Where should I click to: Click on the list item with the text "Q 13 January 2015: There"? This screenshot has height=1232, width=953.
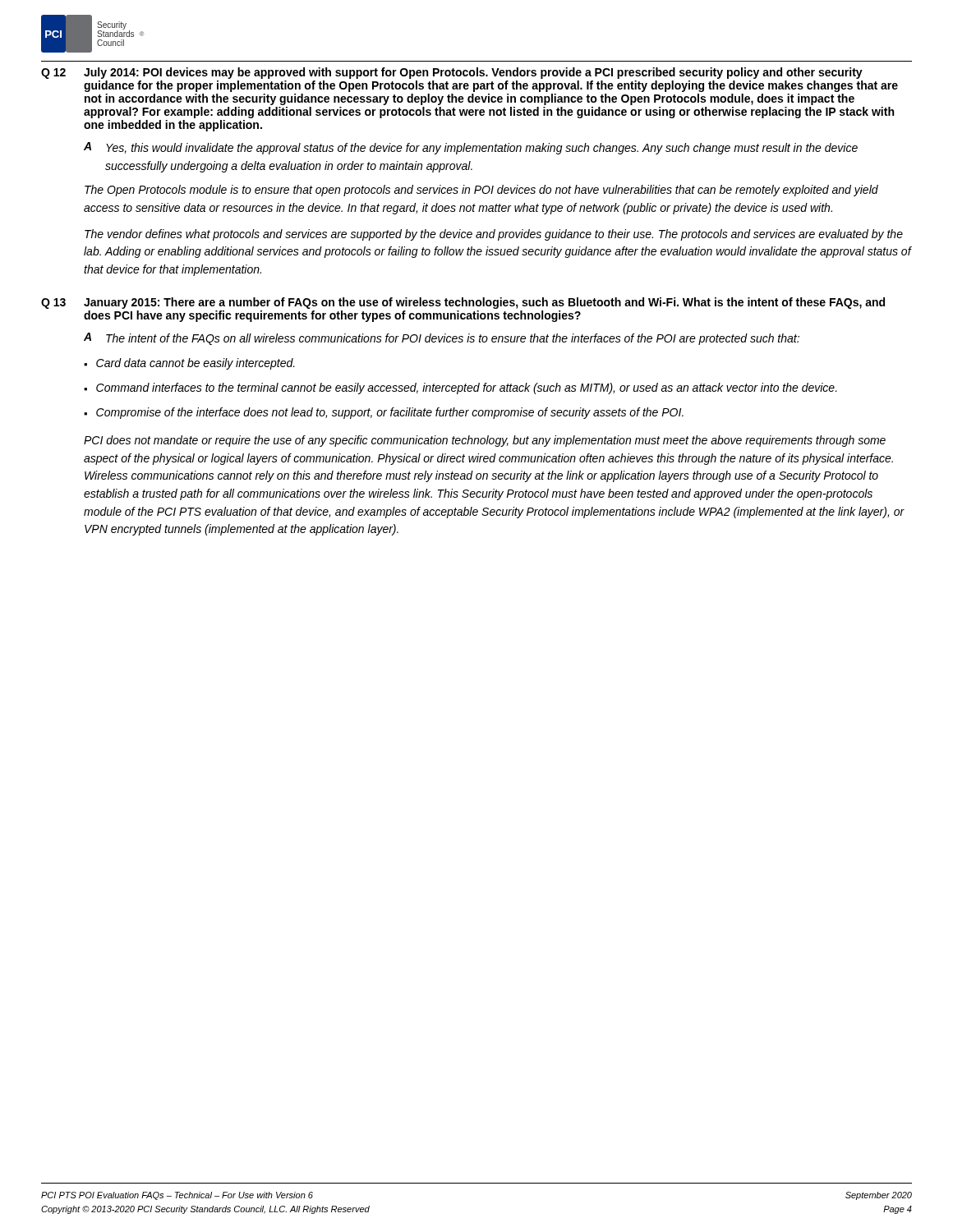point(476,417)
